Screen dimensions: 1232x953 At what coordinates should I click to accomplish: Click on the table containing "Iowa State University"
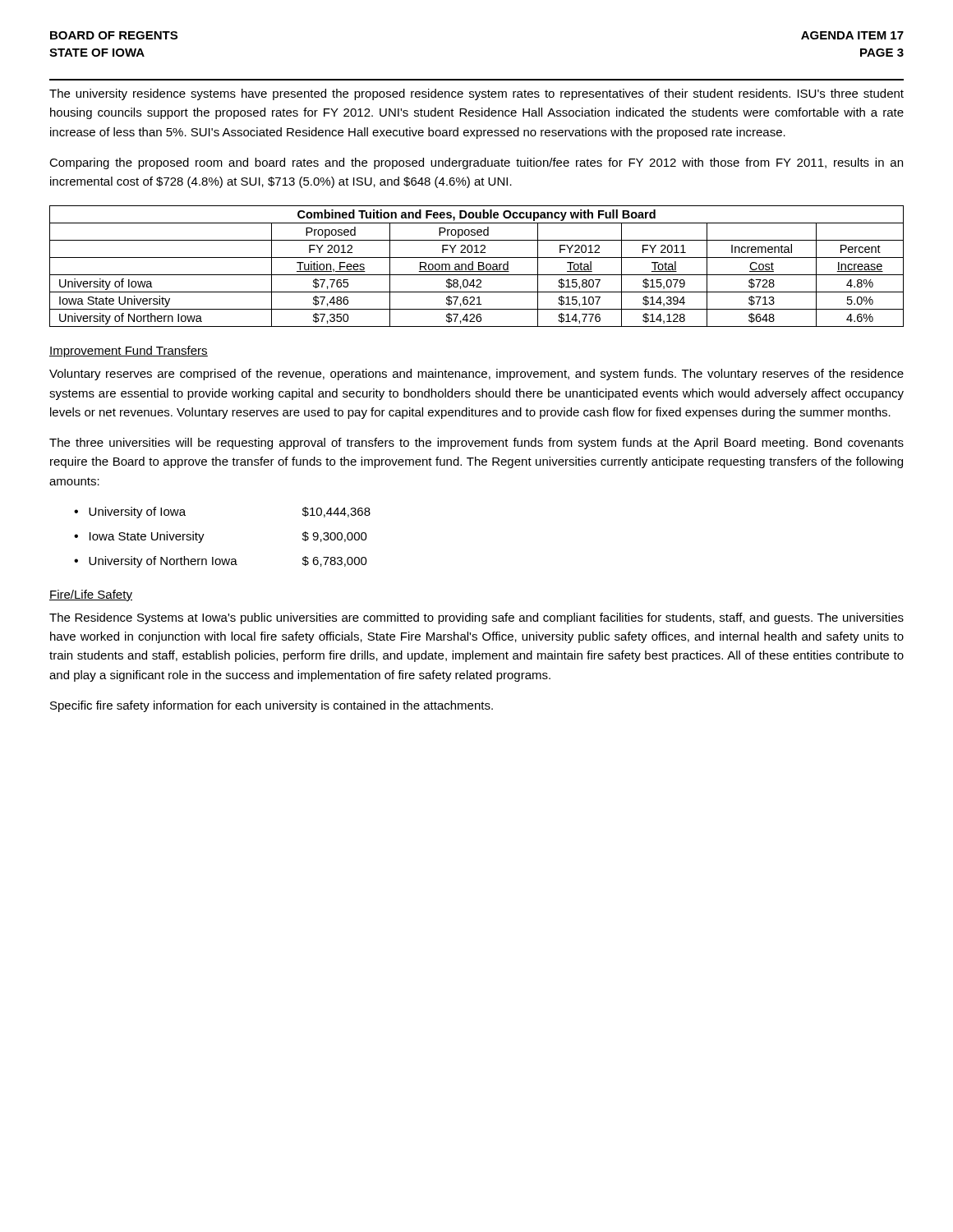coord(476,266)
